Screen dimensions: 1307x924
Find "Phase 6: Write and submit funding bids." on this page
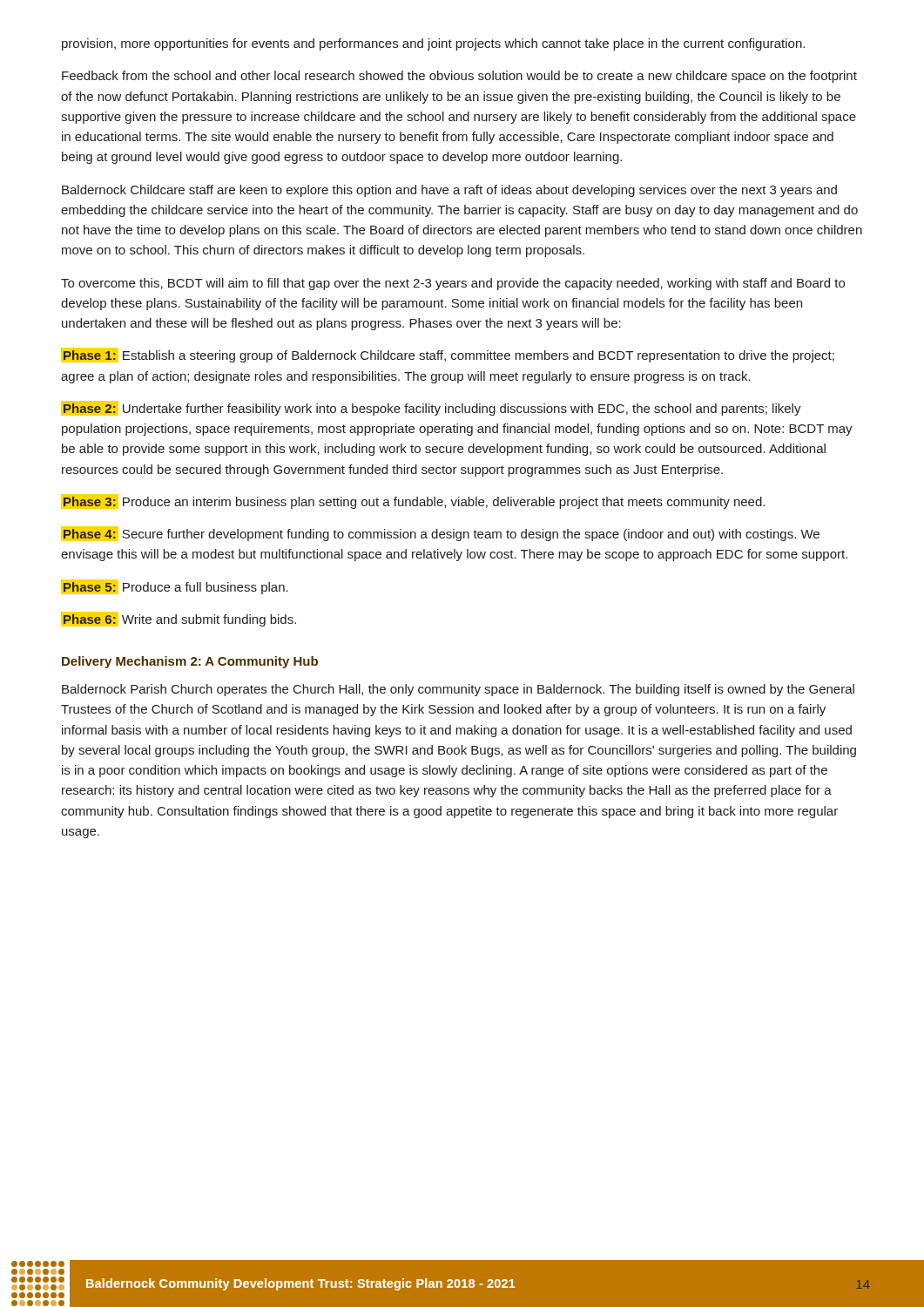179,619
